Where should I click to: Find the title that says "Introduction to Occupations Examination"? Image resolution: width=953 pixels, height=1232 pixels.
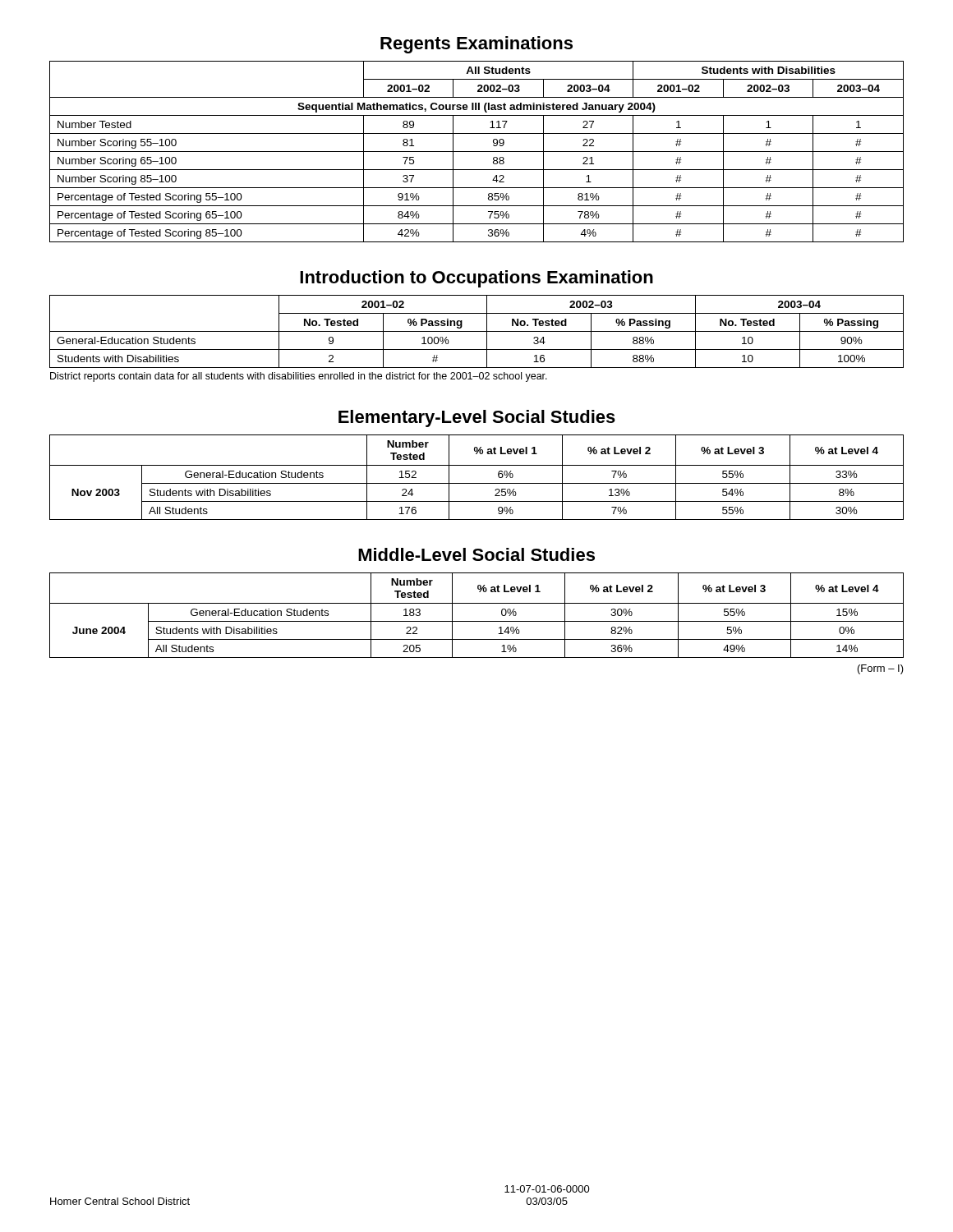click(476, 278)
